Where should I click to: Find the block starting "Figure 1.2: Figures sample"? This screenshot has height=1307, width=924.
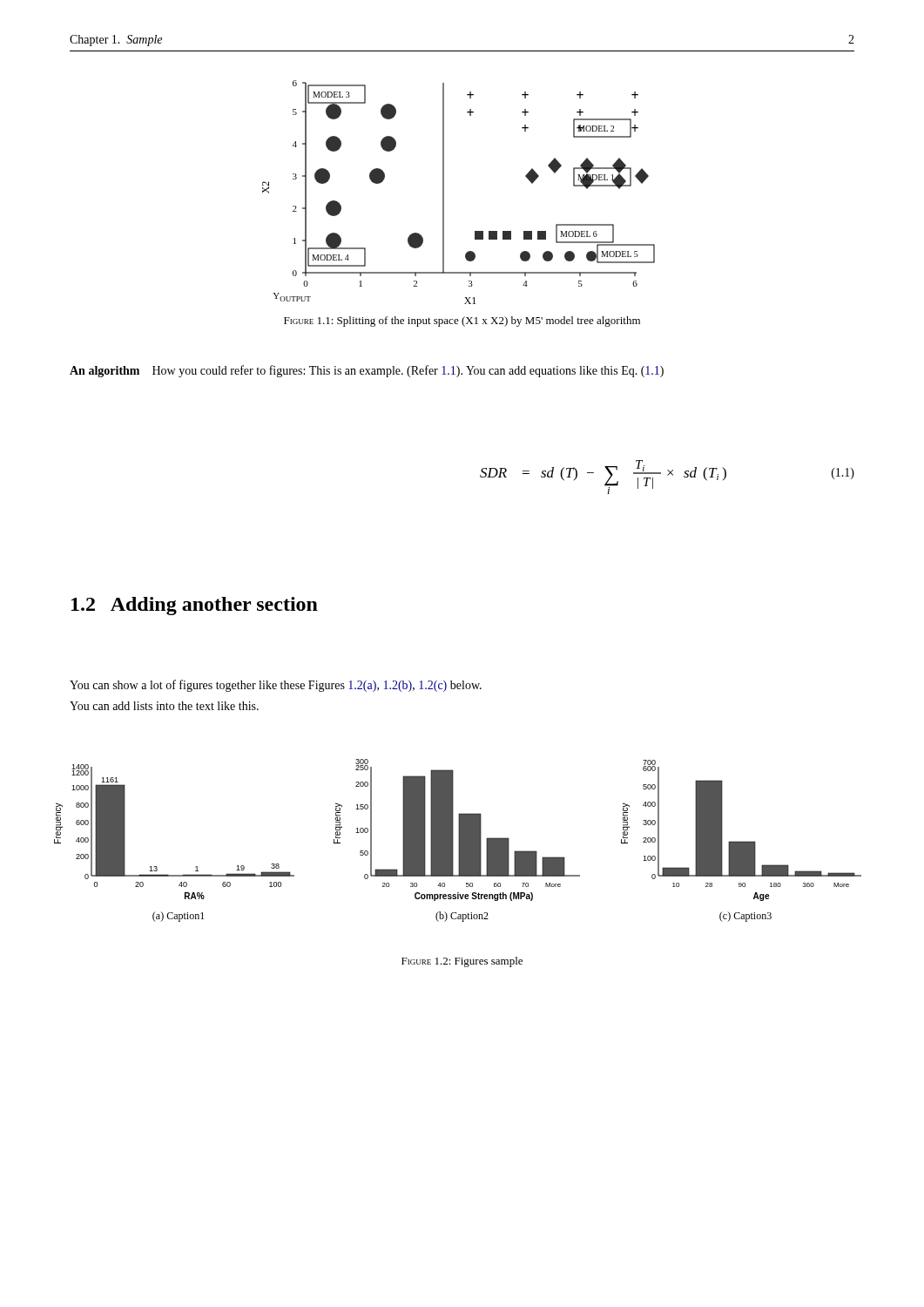coord(462,961)
